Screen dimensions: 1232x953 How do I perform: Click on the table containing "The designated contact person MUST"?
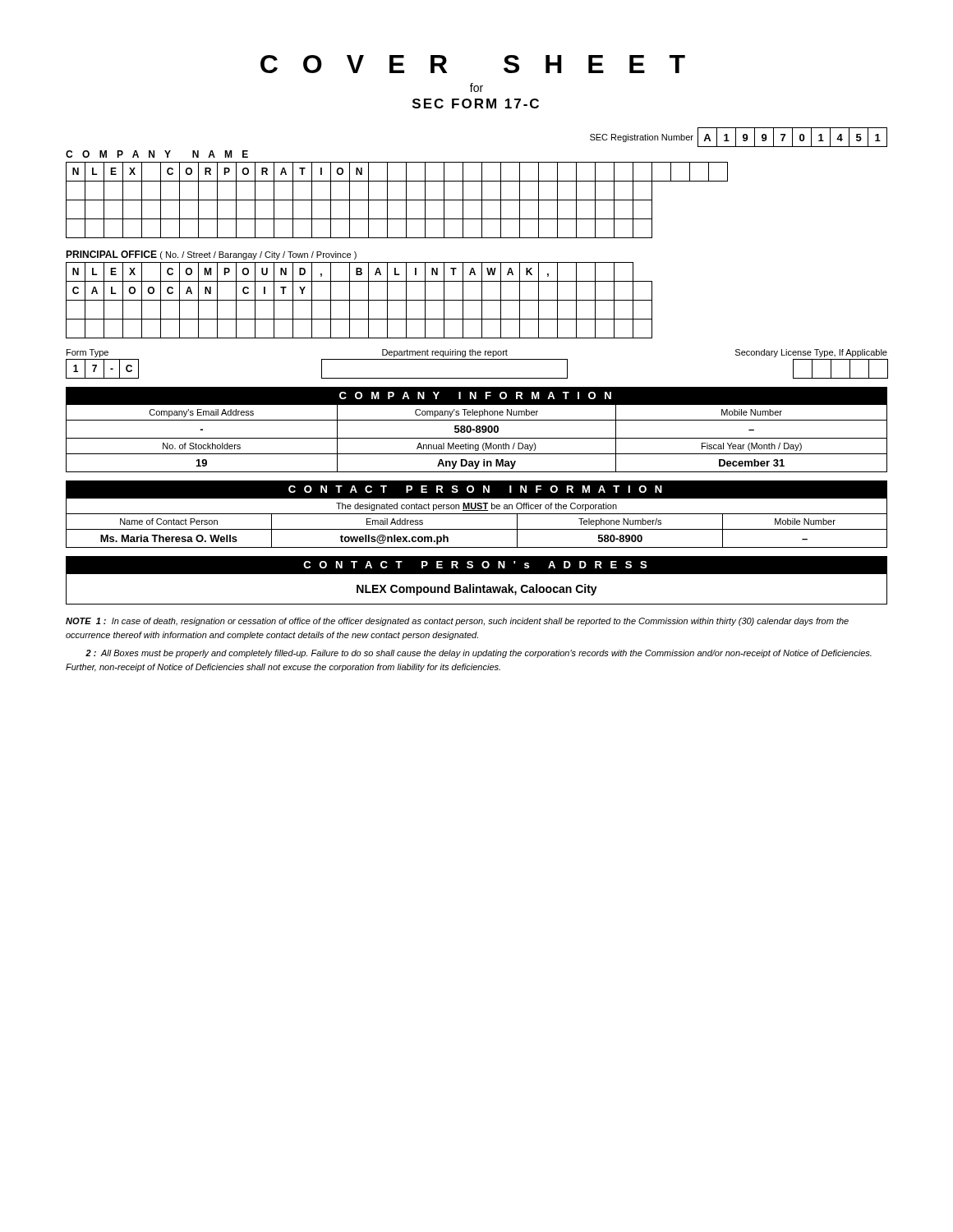476,523
